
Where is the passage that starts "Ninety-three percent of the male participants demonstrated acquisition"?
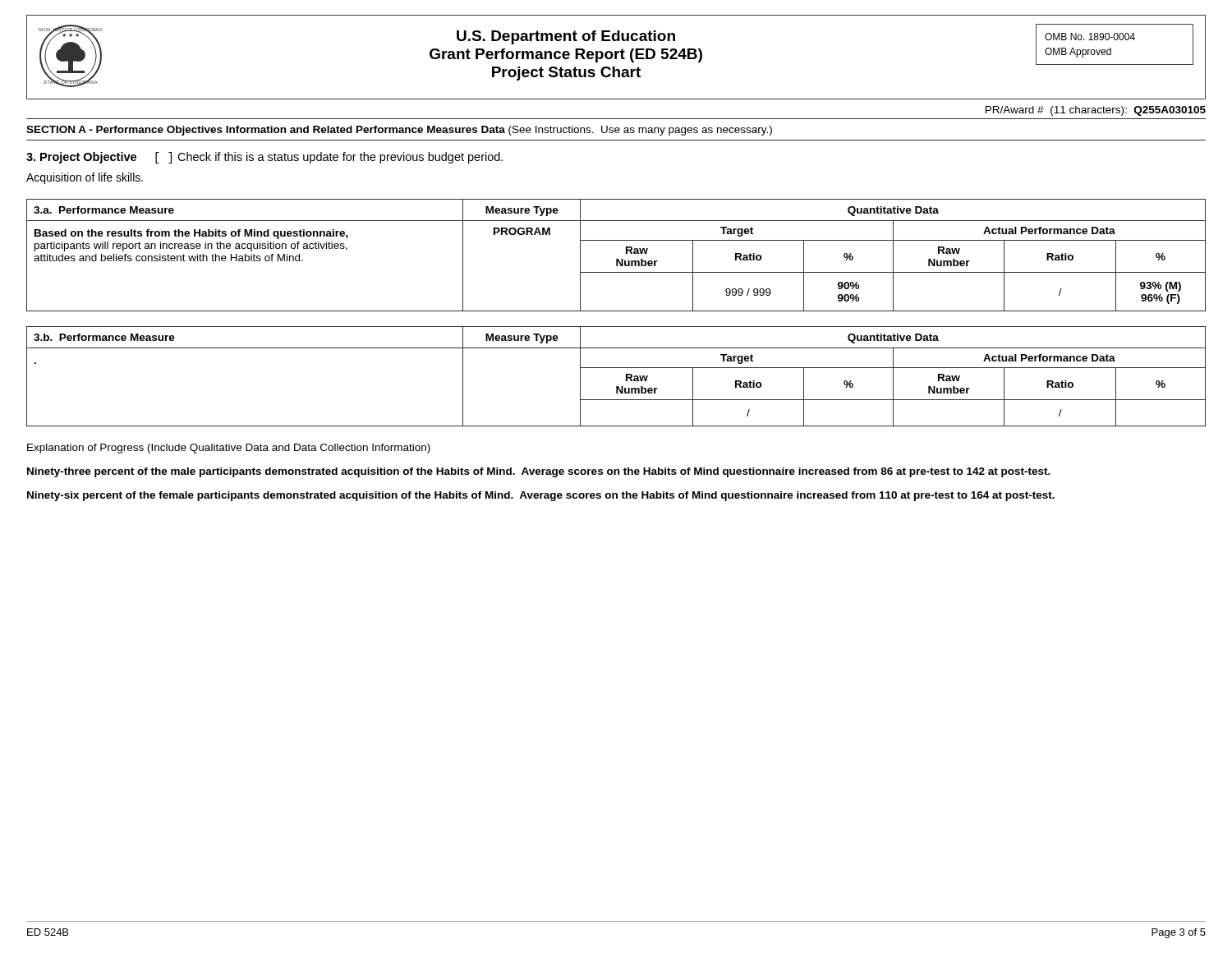tap(538, 471)
